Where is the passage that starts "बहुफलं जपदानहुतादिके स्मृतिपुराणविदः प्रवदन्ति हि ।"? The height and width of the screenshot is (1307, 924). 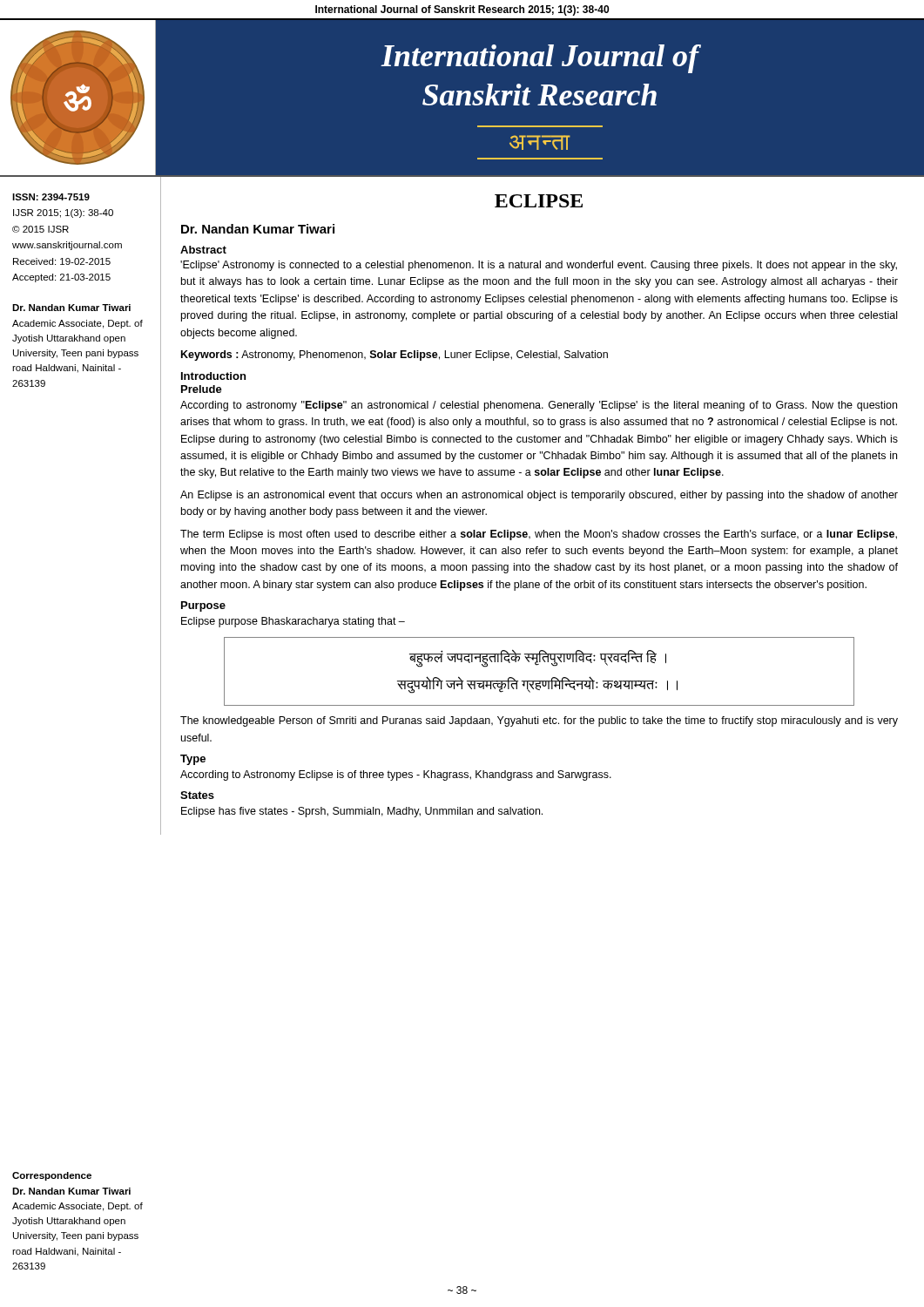pos(539,671)
